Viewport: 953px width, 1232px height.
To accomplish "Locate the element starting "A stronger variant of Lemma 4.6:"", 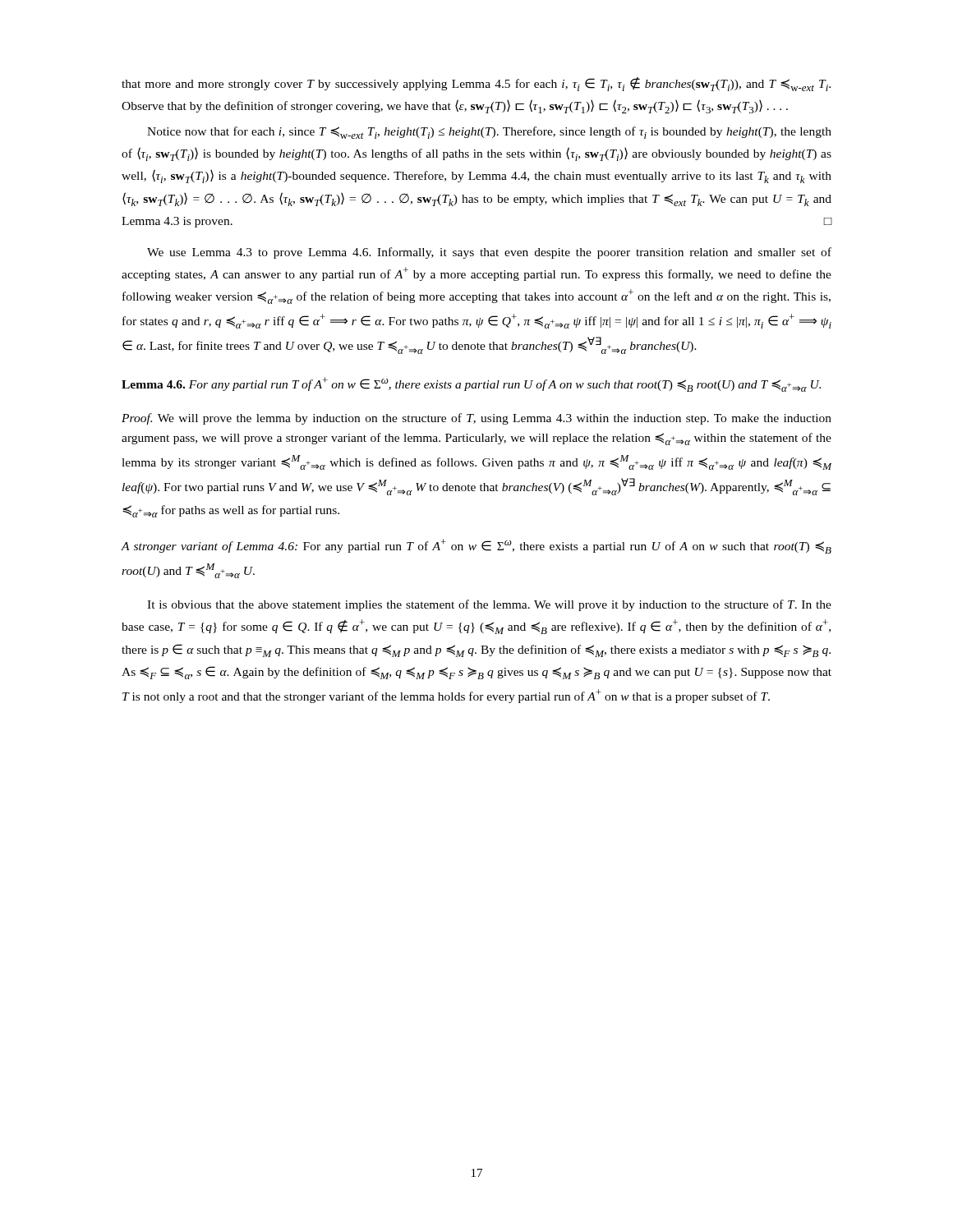I will point(476,558).
